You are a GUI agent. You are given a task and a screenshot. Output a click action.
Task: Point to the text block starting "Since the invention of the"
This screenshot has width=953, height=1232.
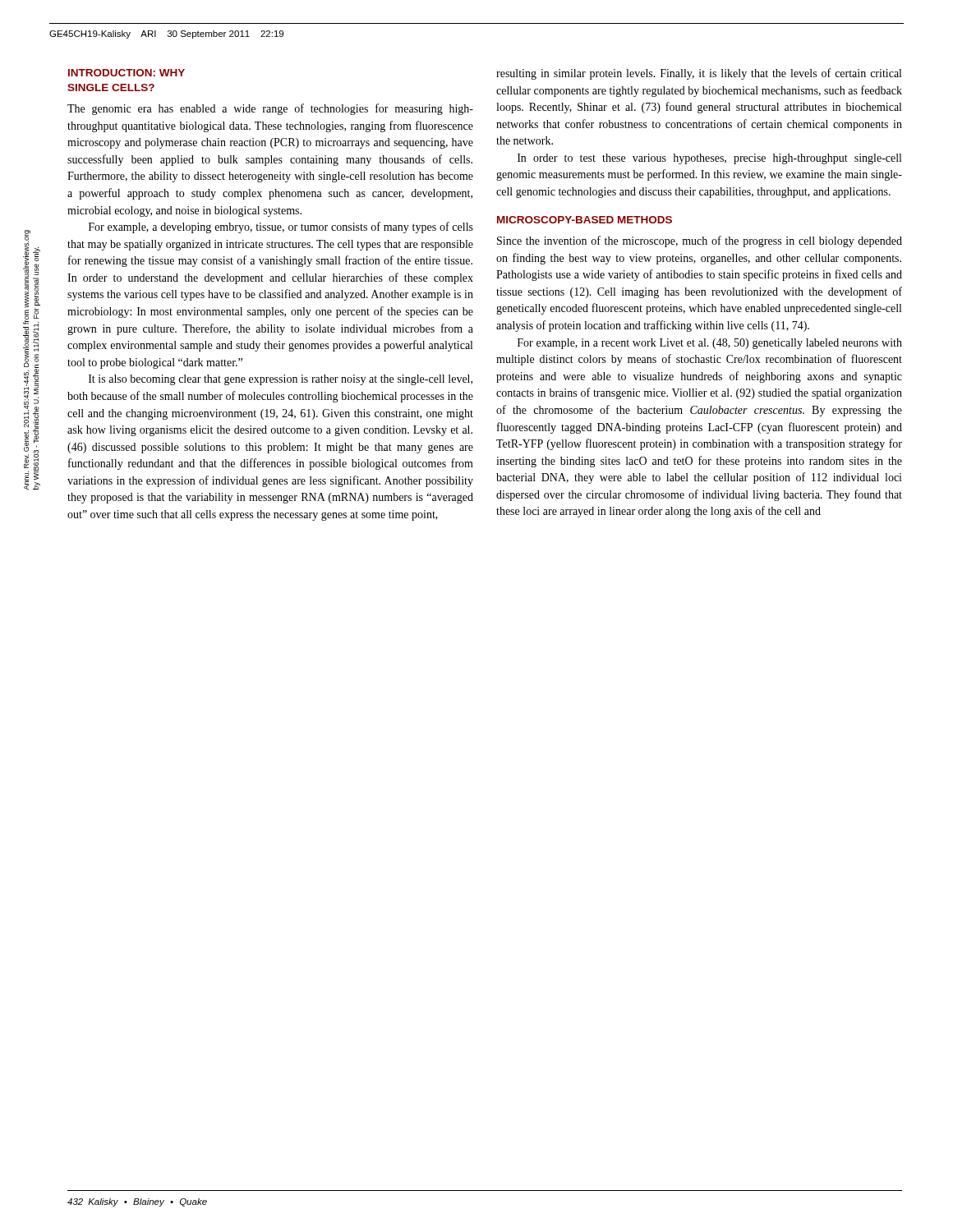(x=699, y=283)
